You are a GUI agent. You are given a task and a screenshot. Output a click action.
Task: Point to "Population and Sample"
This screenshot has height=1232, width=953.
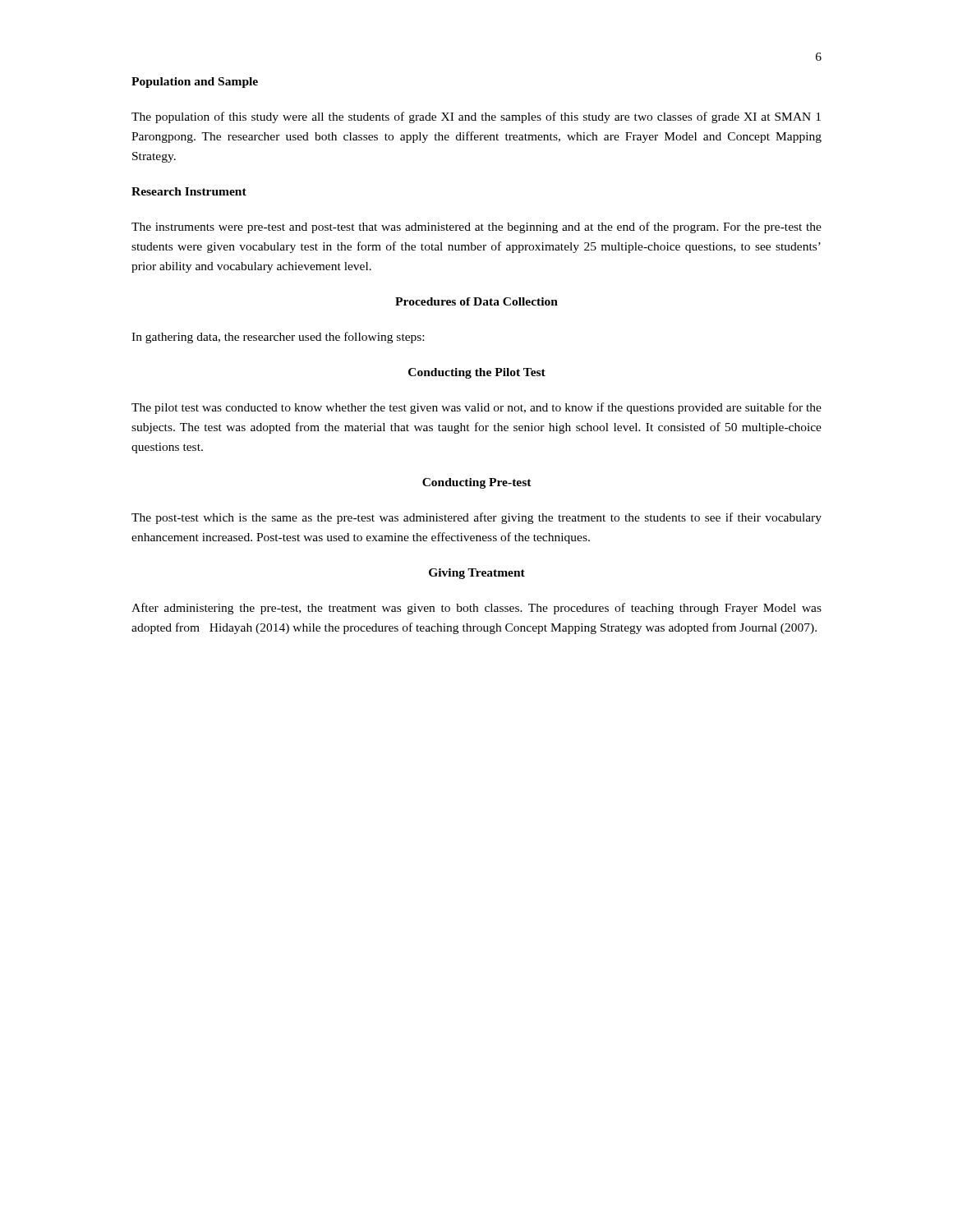click(195, 81)
